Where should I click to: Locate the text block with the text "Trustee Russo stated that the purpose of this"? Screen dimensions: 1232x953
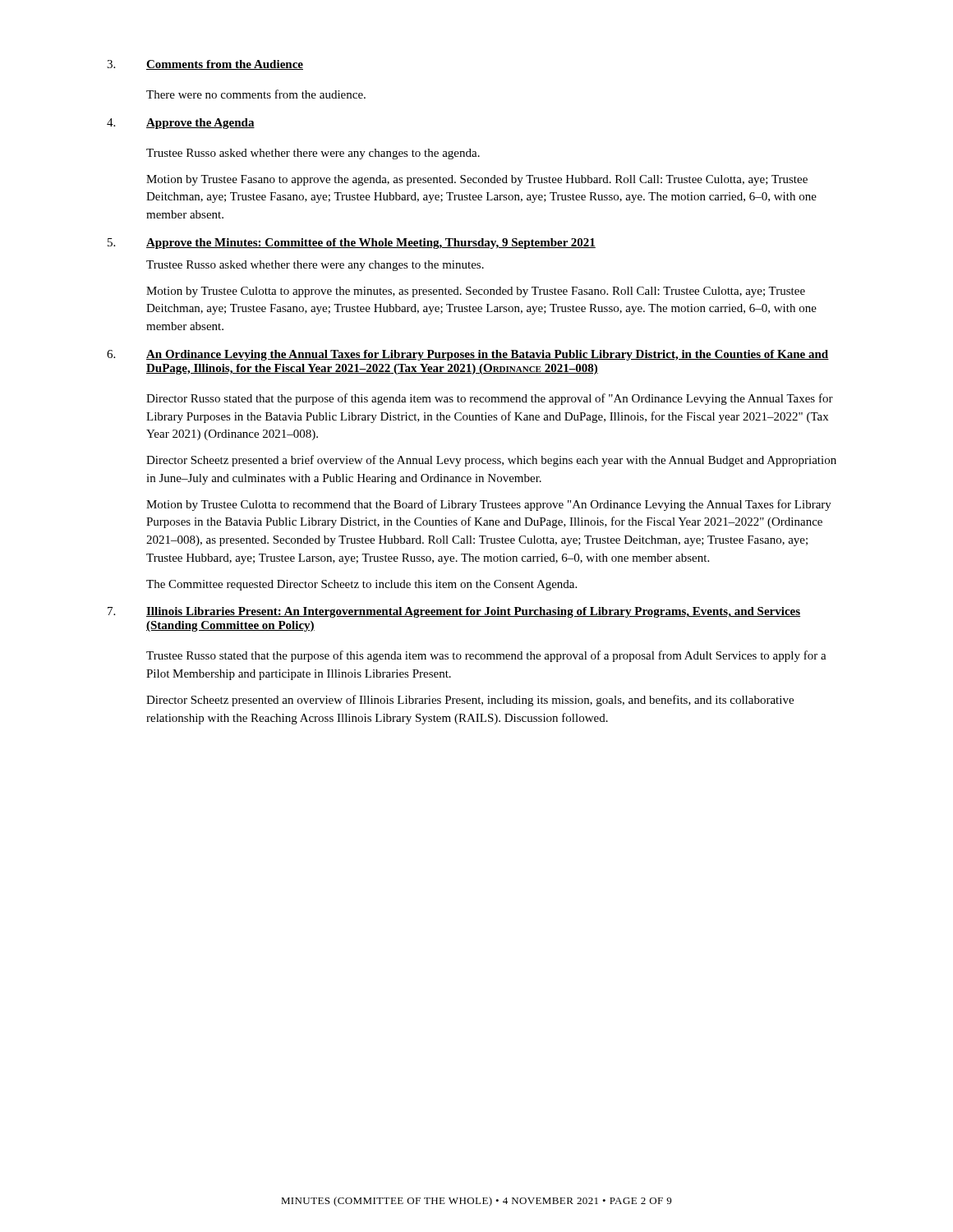point(486,665)
